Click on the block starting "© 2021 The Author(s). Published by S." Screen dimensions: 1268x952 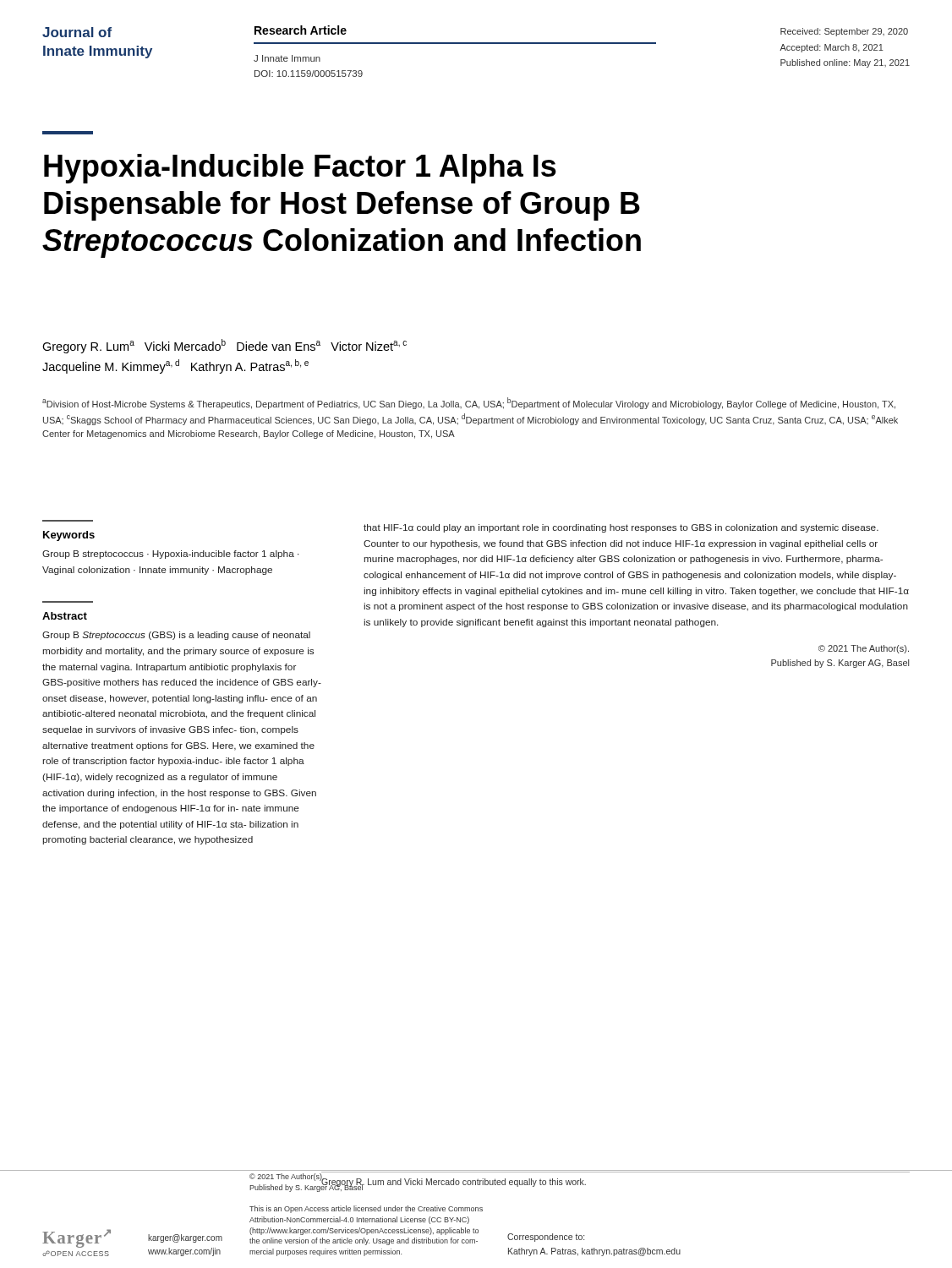coord(840,656)
